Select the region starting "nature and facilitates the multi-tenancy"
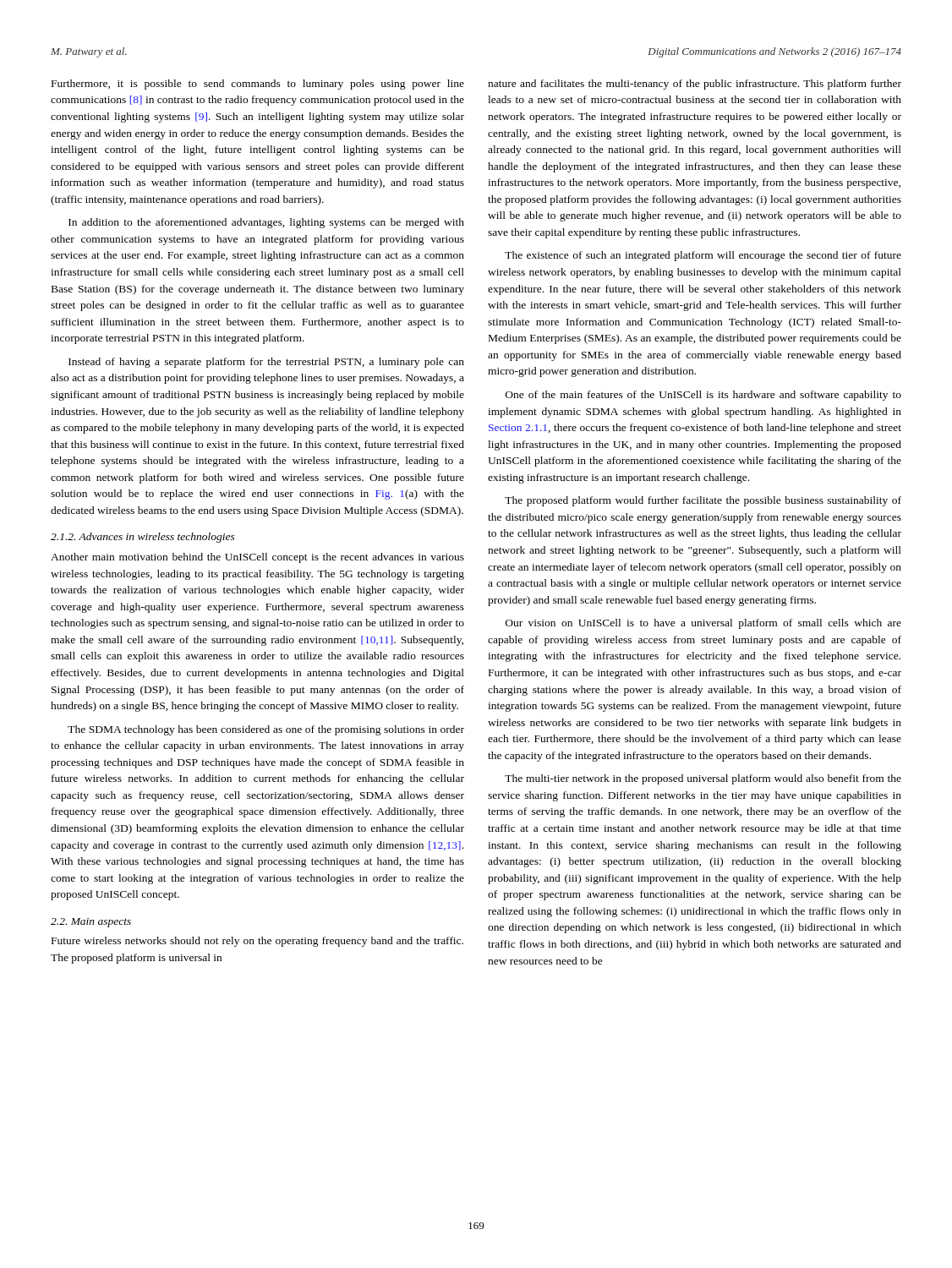Image resolution: width=952 pixels, height=1268 pixels. pyautogui.click(x=695, y=158)
